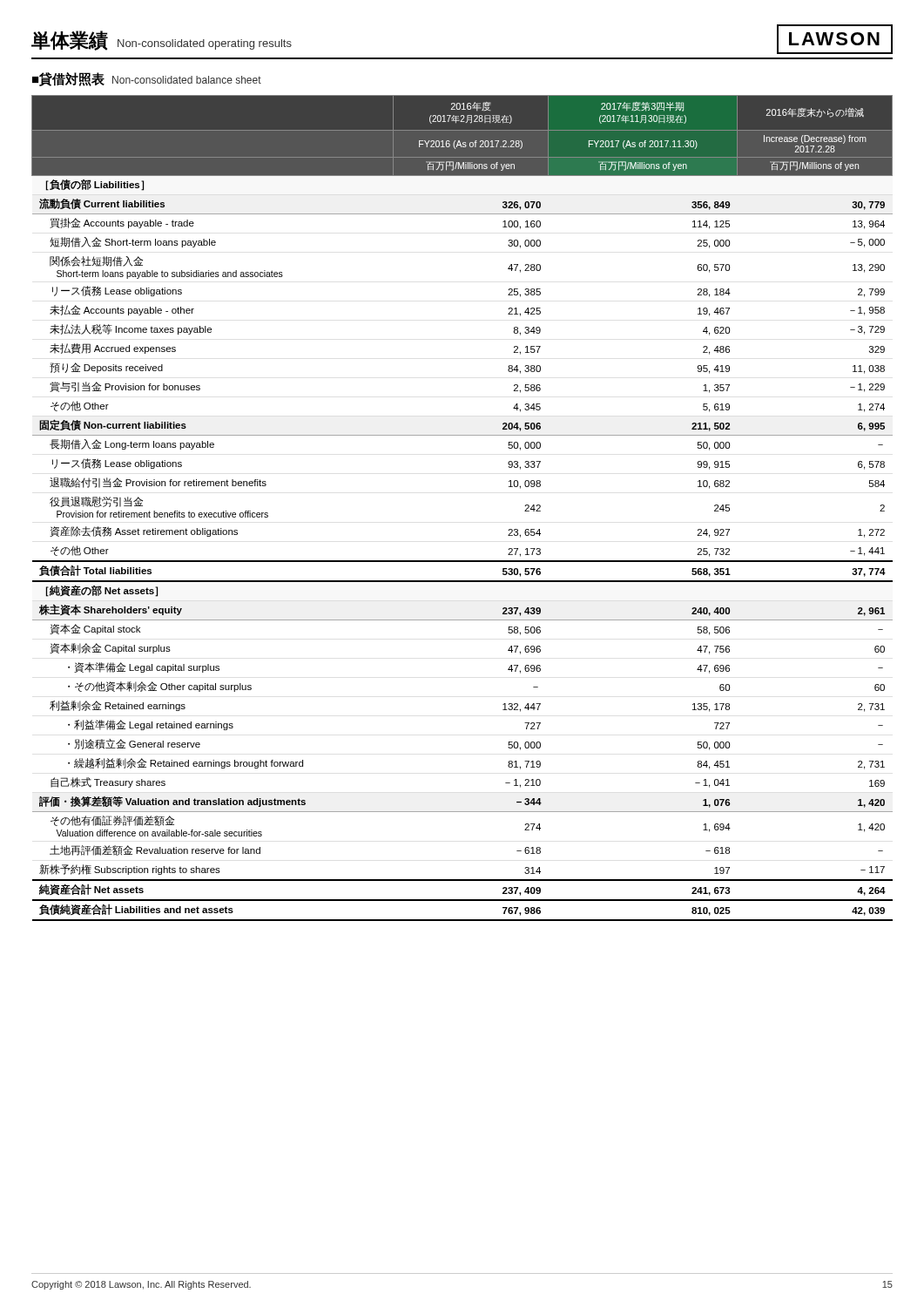Viewport: 924px width, 1307px height.
Task: Find the section header that says "■貸借対照表 Non-consolidated balance sheet"
Action: pyautogui.click(x=146, y=80)
